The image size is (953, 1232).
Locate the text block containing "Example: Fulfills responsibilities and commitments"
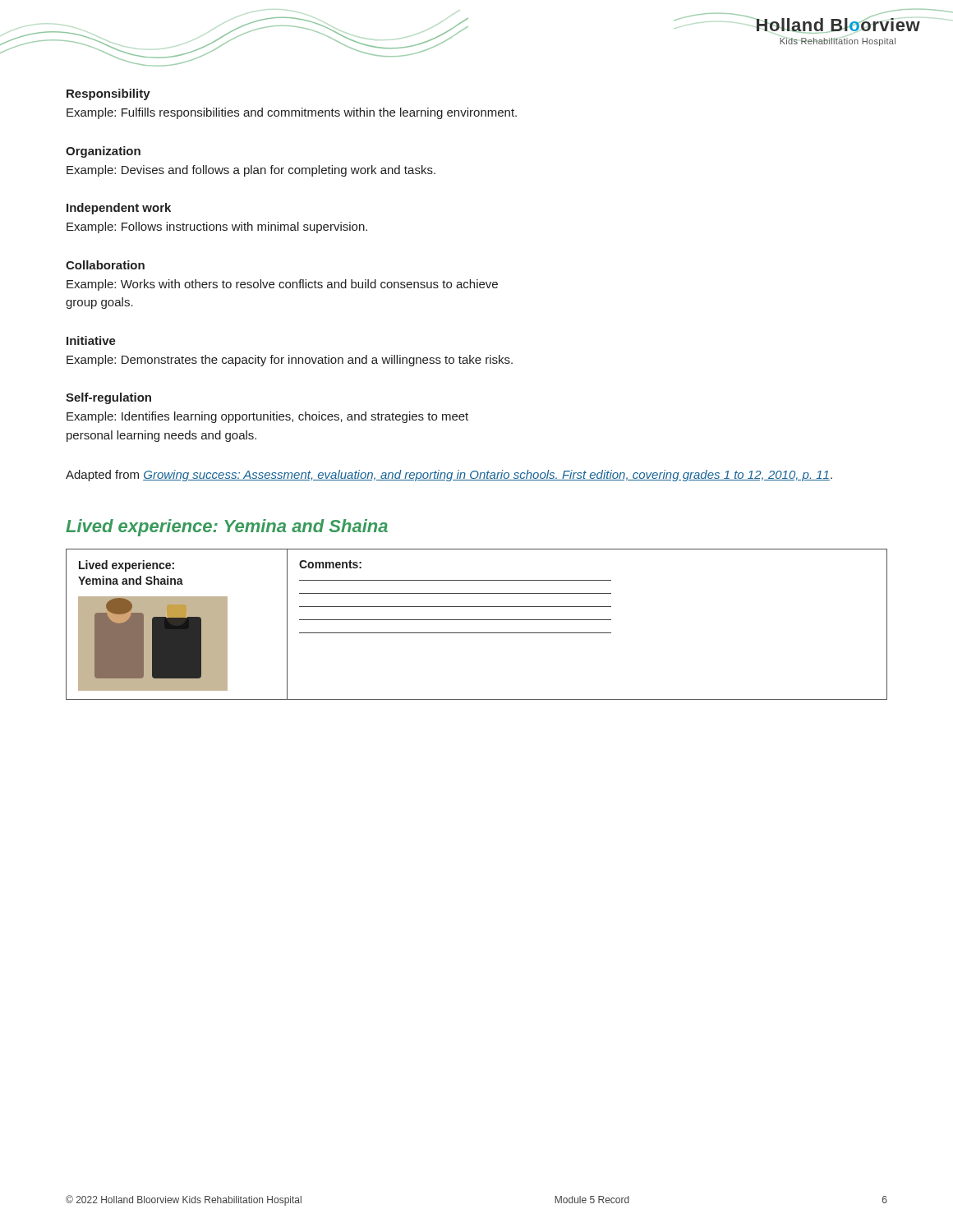(476, 113)
